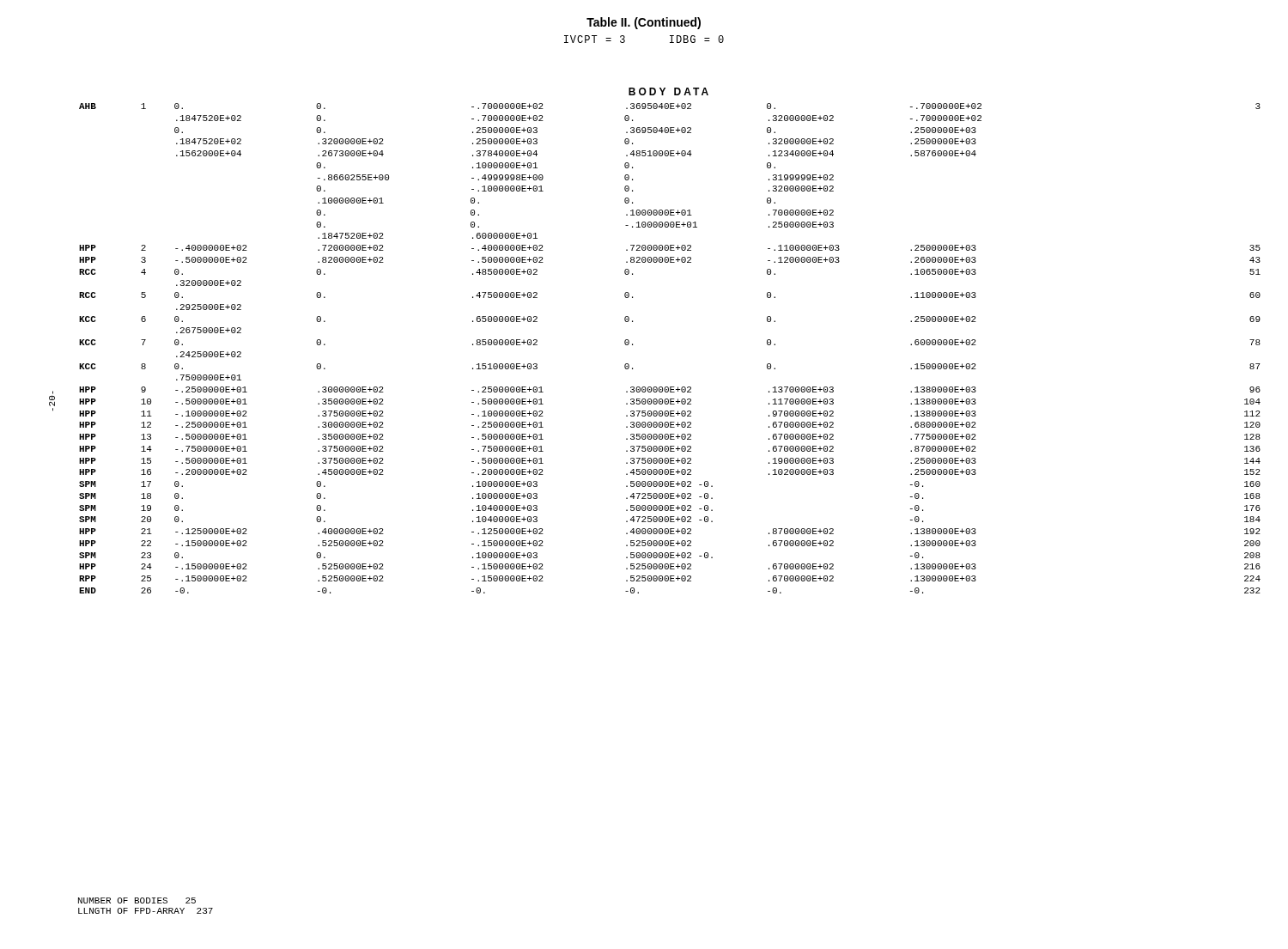Find the table that mentions "-.7000000E+02 -.7000000E+02 .2500000E+03 .2500000E+03 .3784000E+04"
The image size is (1288, 949).
[670, 349]
